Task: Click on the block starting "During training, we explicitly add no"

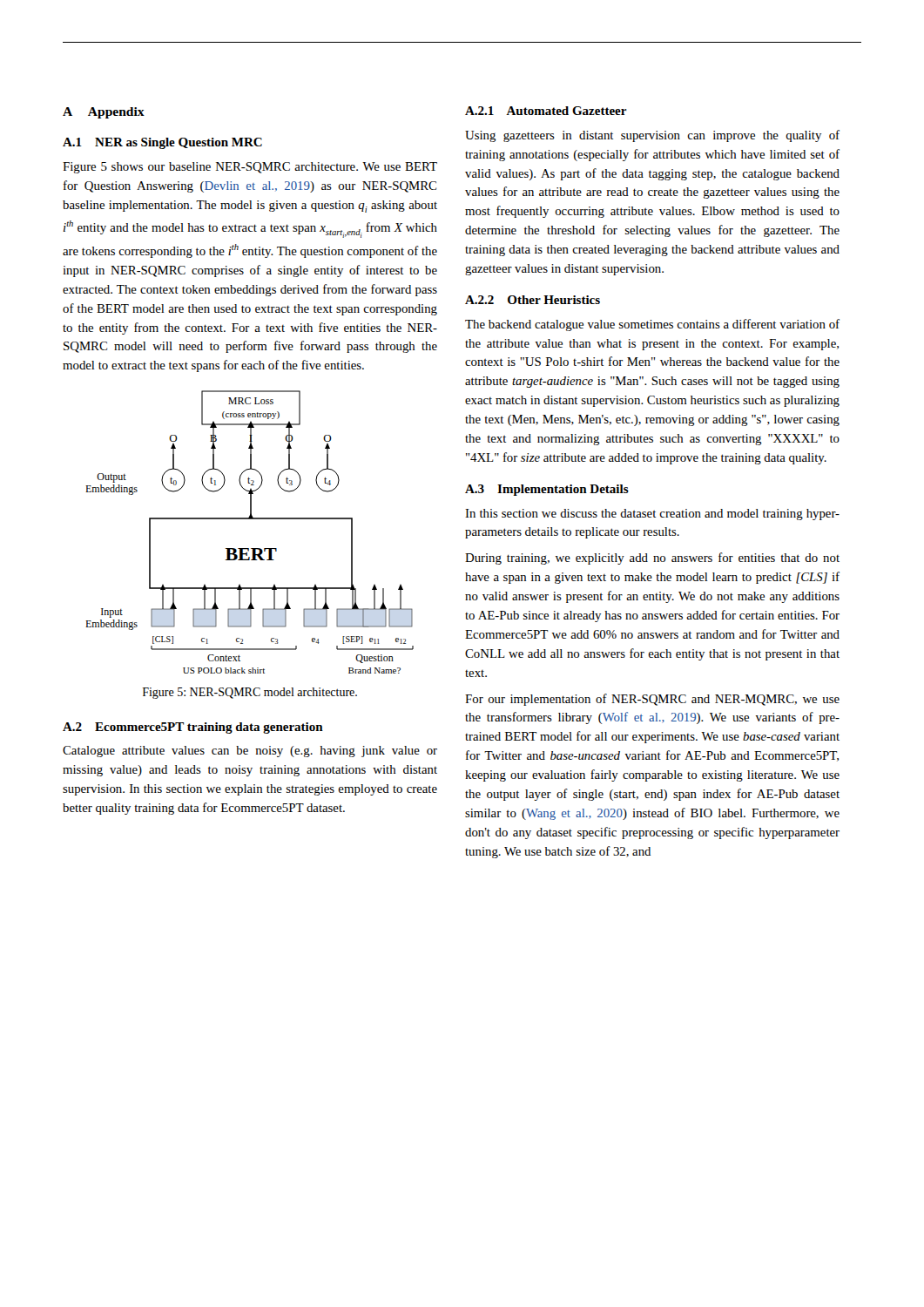Action: point(652,615)
